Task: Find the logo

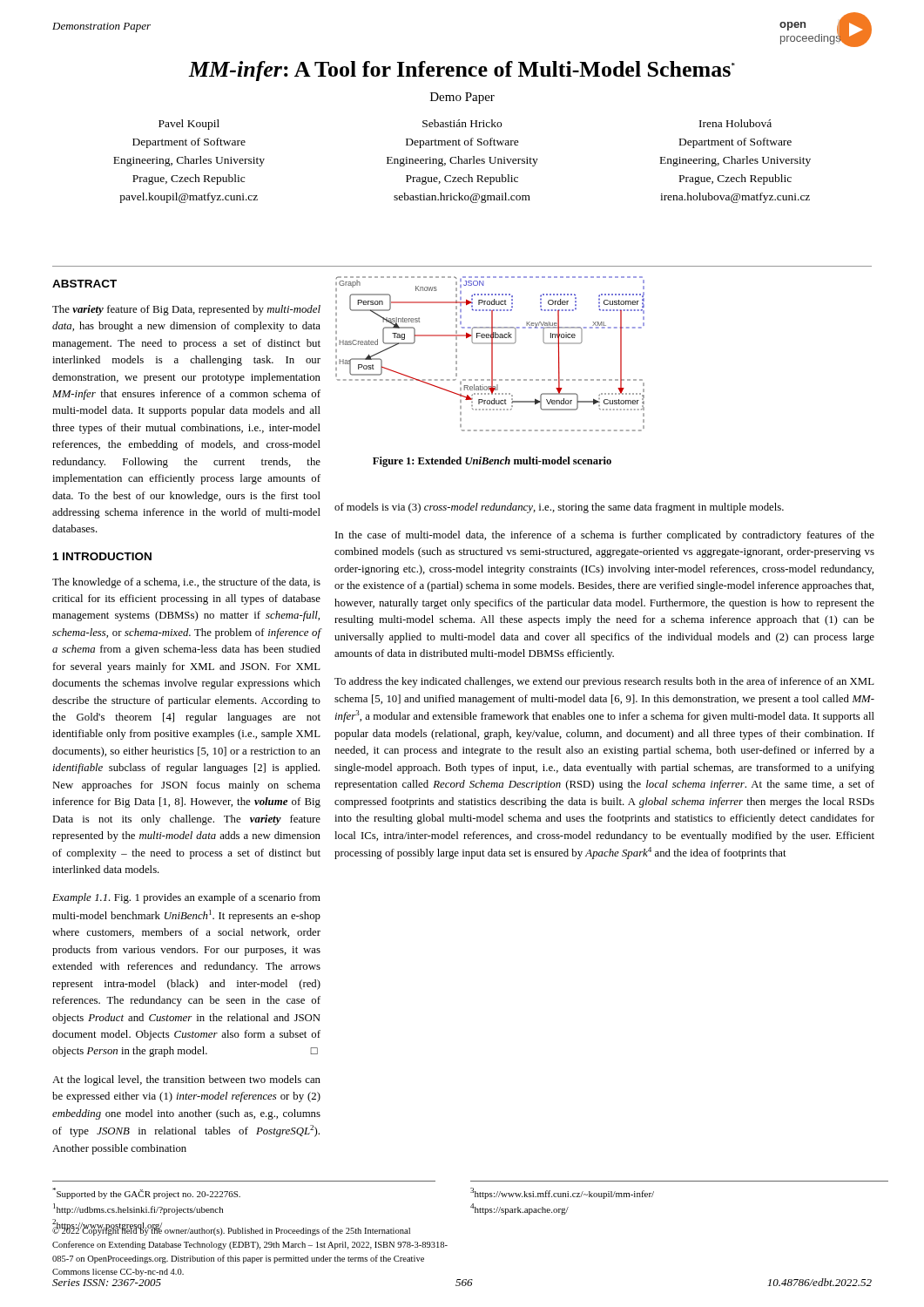Action: [x=834, y=31]
